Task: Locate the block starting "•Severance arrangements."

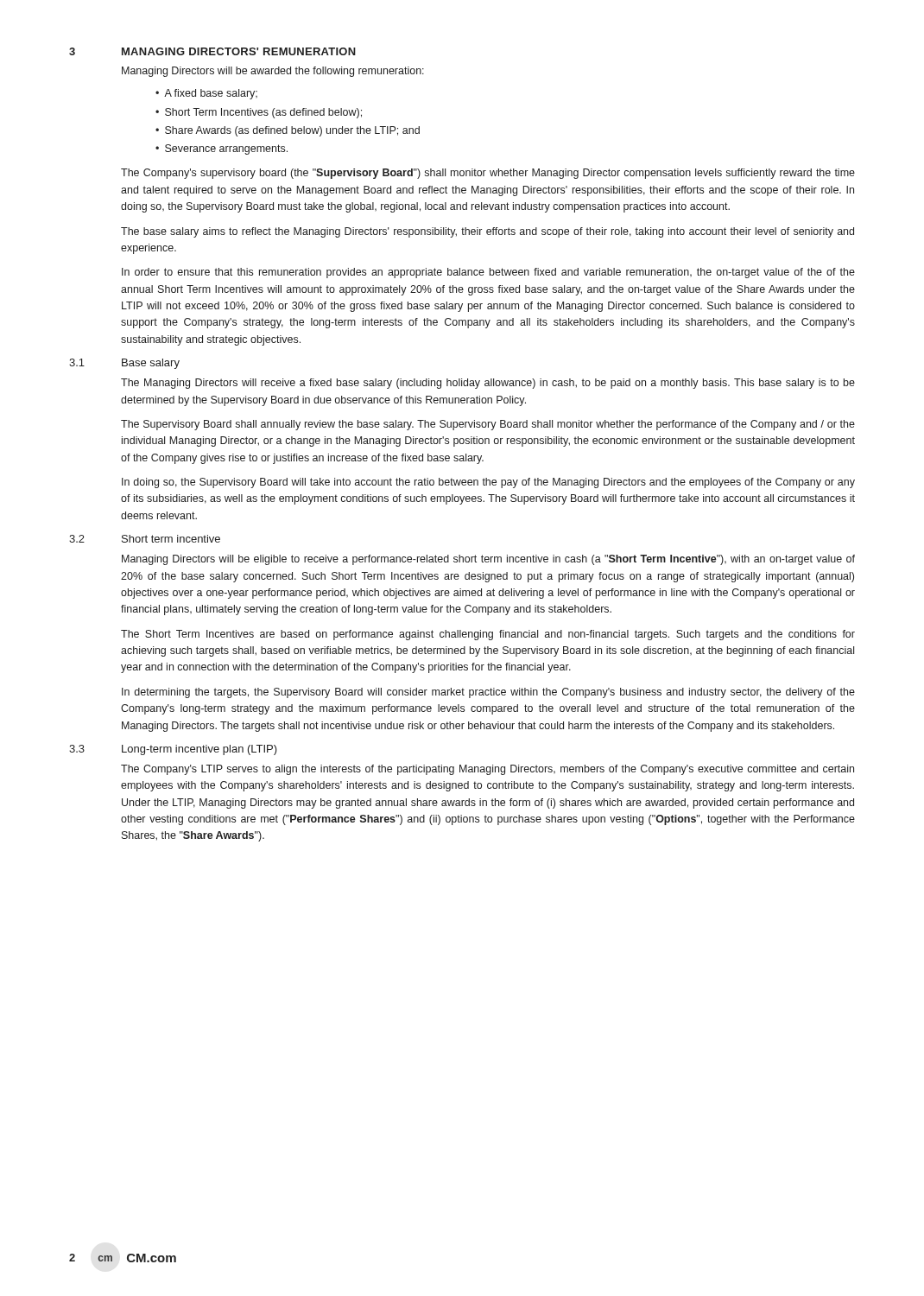Action: (x=222, y=149)
